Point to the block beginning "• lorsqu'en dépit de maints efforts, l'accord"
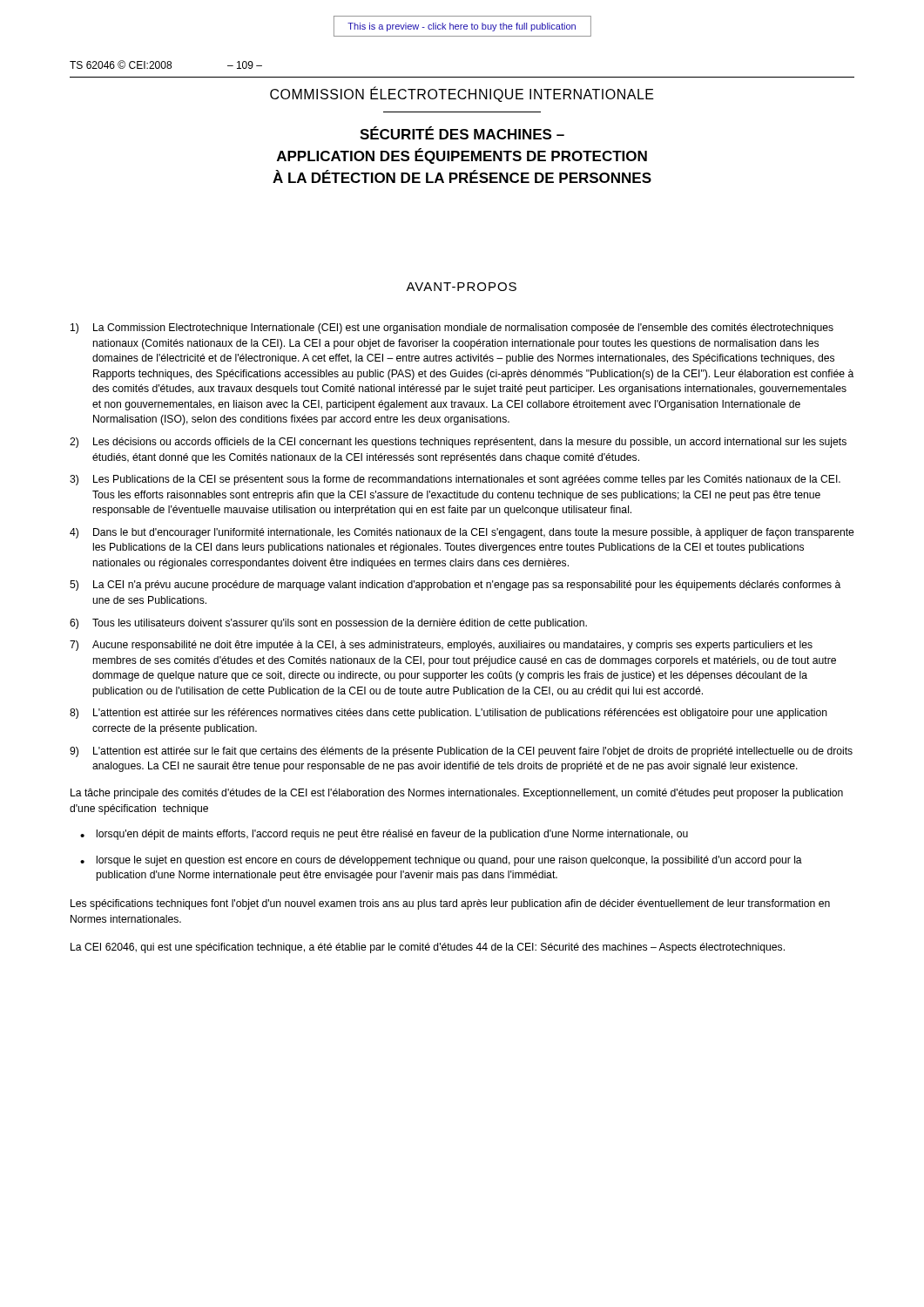 point(384,836)
